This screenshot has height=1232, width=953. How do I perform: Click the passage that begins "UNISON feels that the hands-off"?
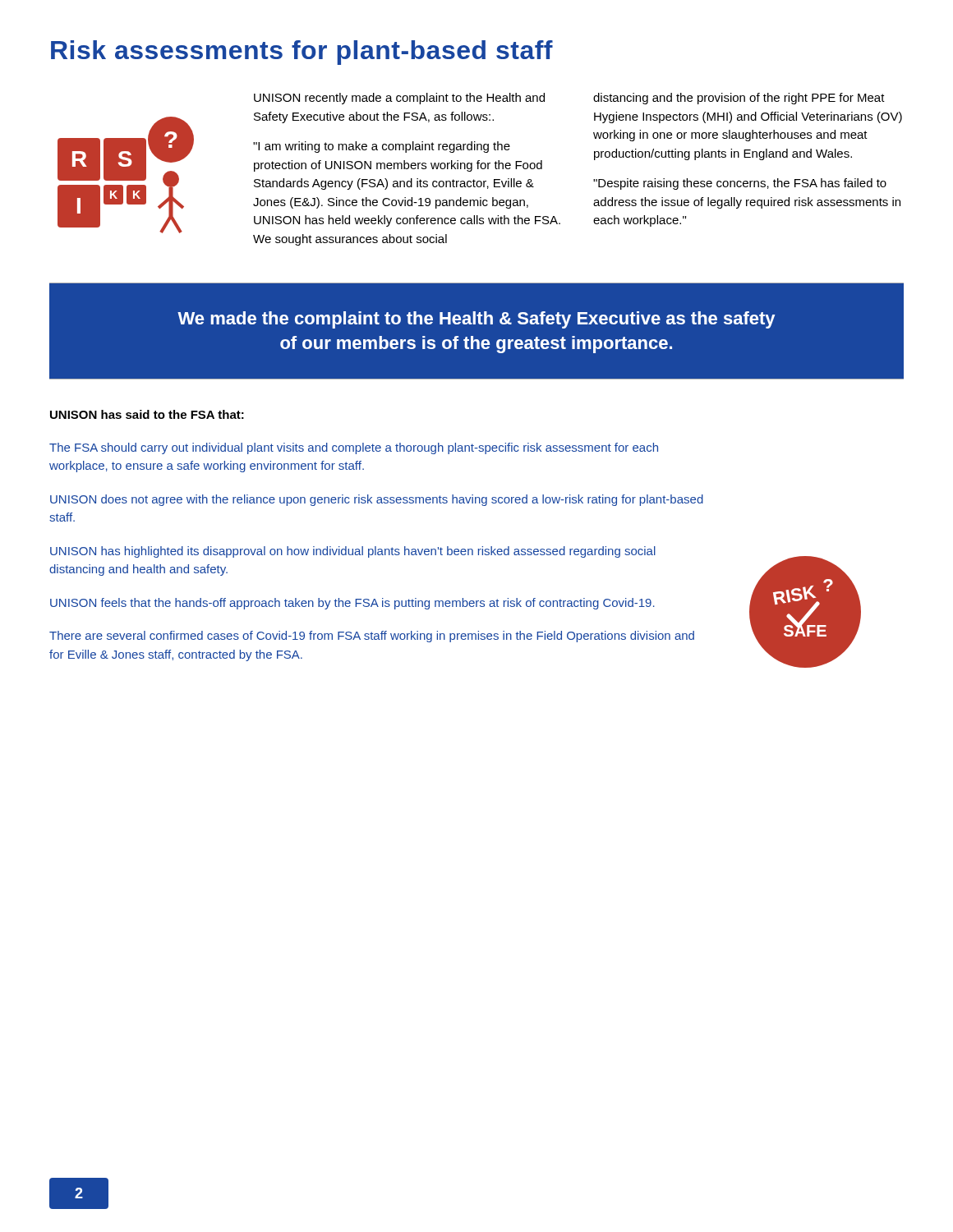378,603
